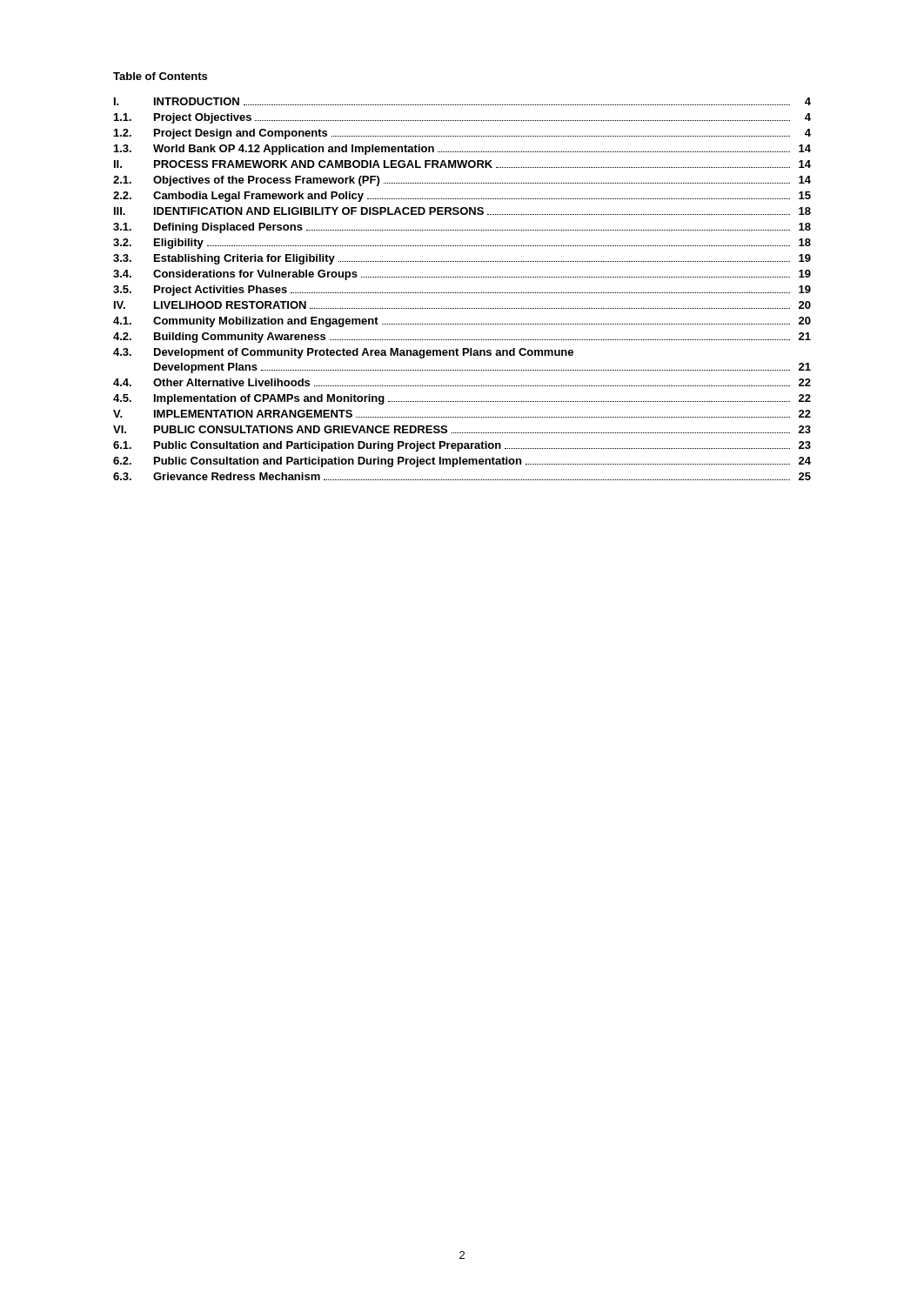
Task: Locate the list item that says "2.2. Cambodia Legal Framework and Policy 15"
Action: (x=462, y=195)
